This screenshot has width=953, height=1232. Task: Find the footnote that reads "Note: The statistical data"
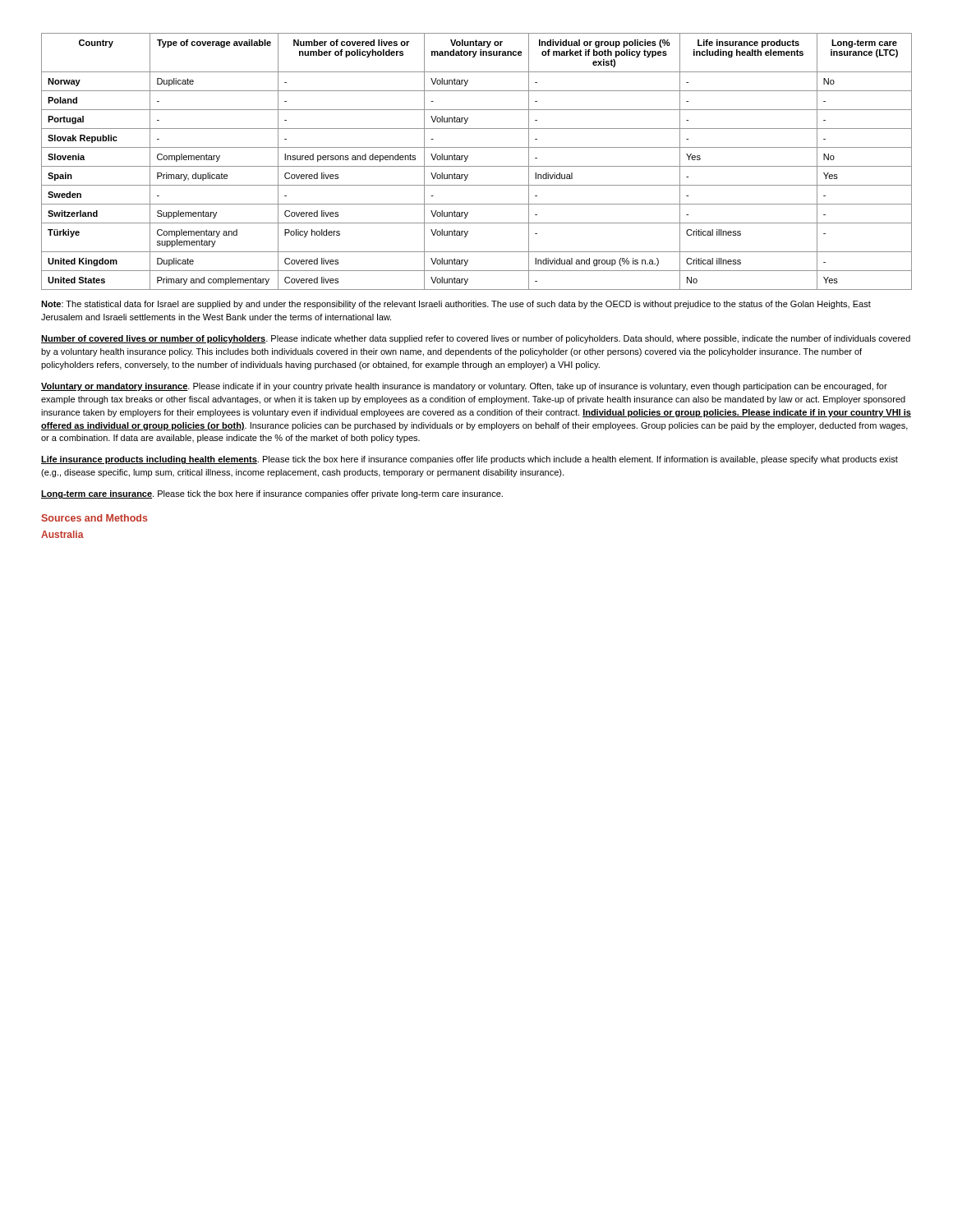coord(476,311)
